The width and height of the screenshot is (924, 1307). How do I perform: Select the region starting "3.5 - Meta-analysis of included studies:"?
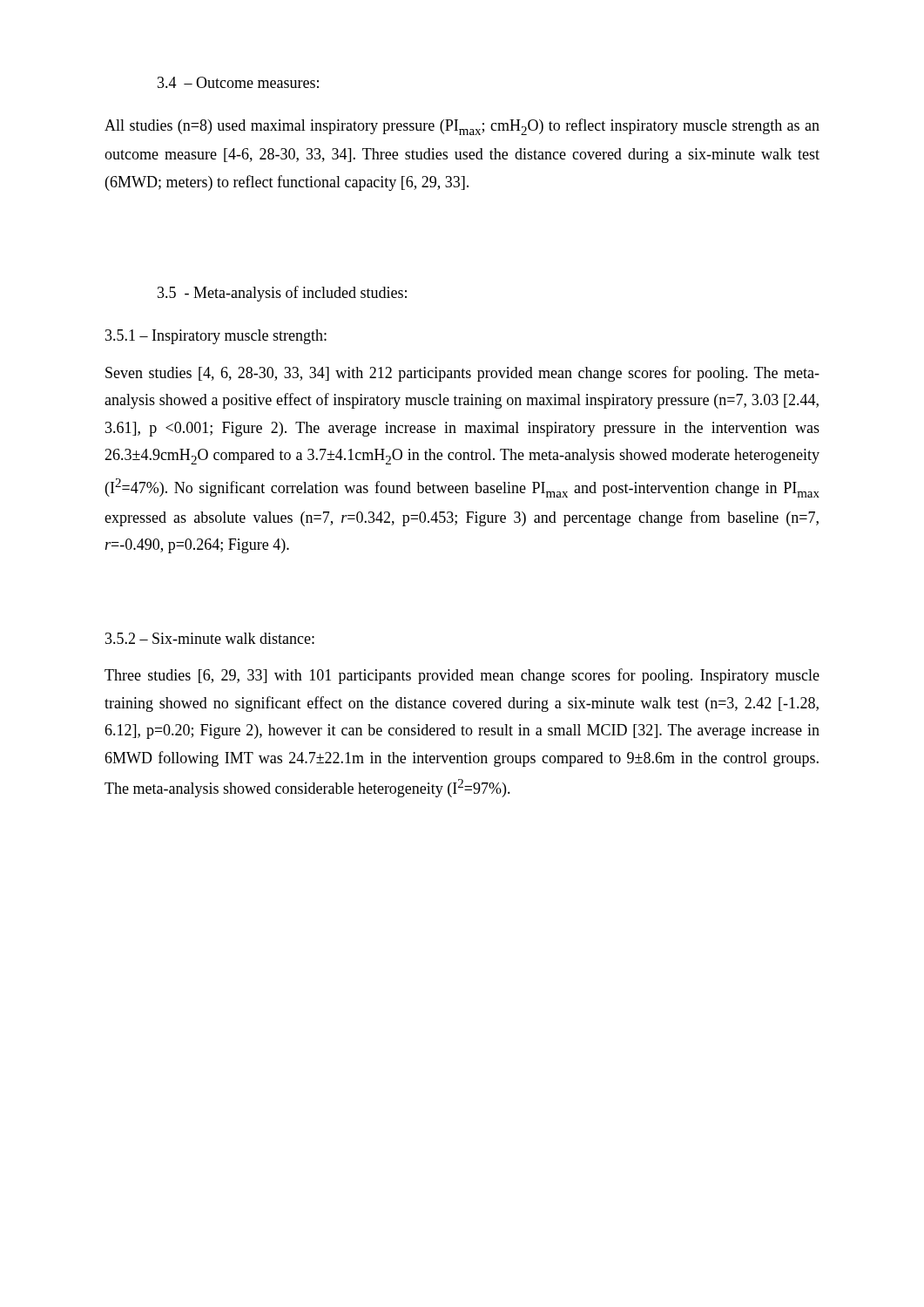tap(282, 293)
